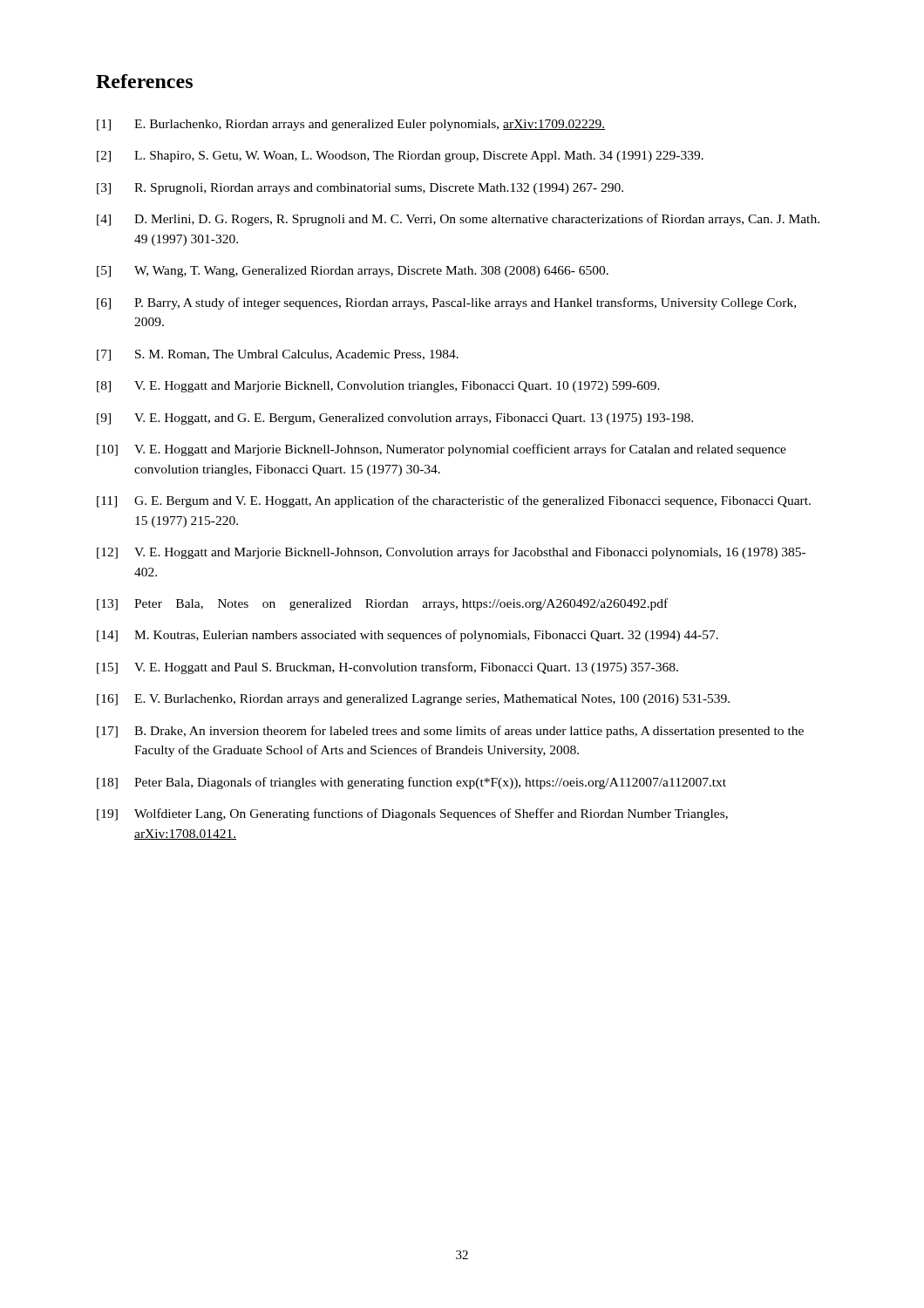Find the list item containing "[4] D. Merlini, D."

pyautogui.click(x=462, y=229)
